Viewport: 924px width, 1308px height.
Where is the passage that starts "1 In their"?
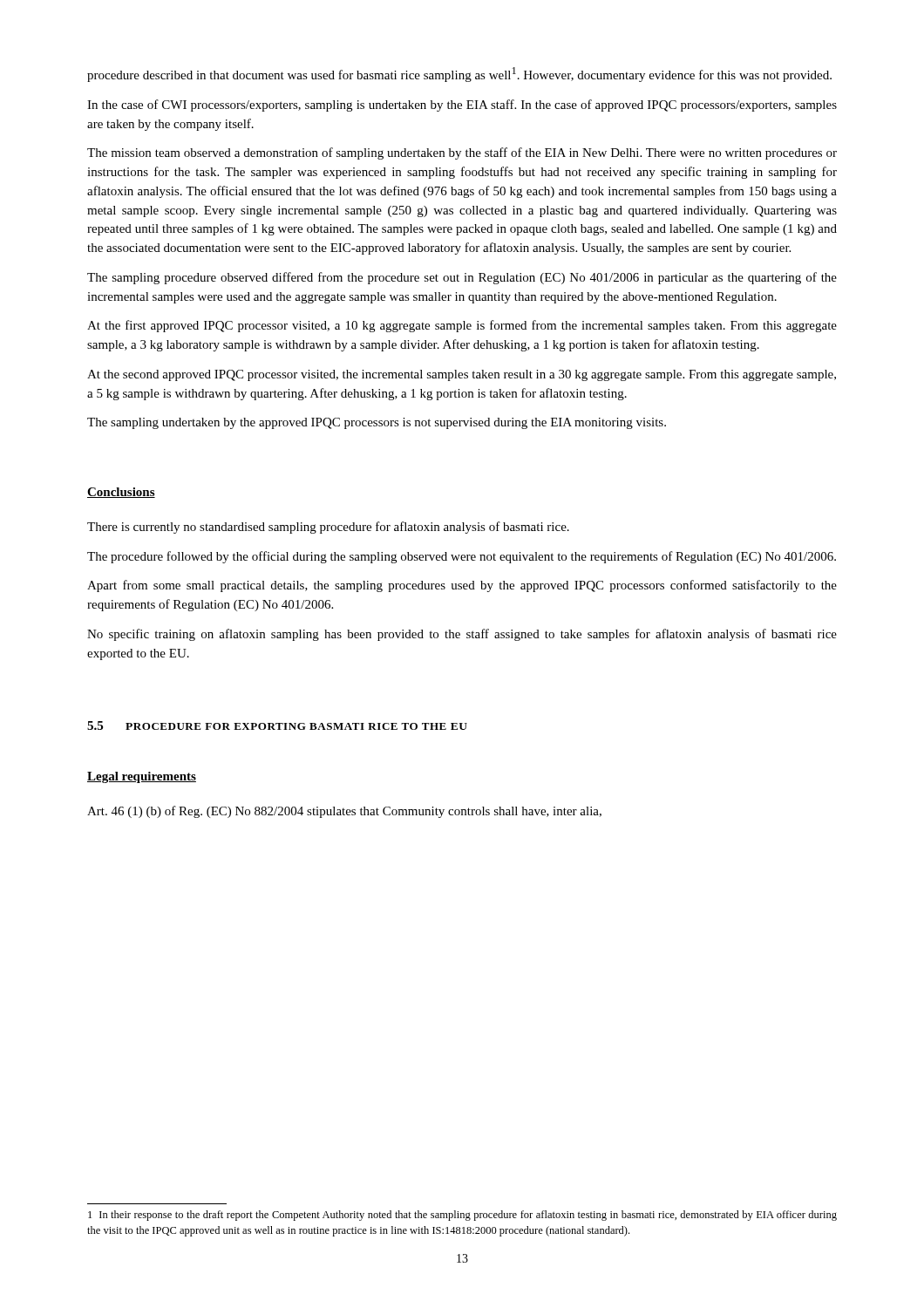[x=462, y=1222]
